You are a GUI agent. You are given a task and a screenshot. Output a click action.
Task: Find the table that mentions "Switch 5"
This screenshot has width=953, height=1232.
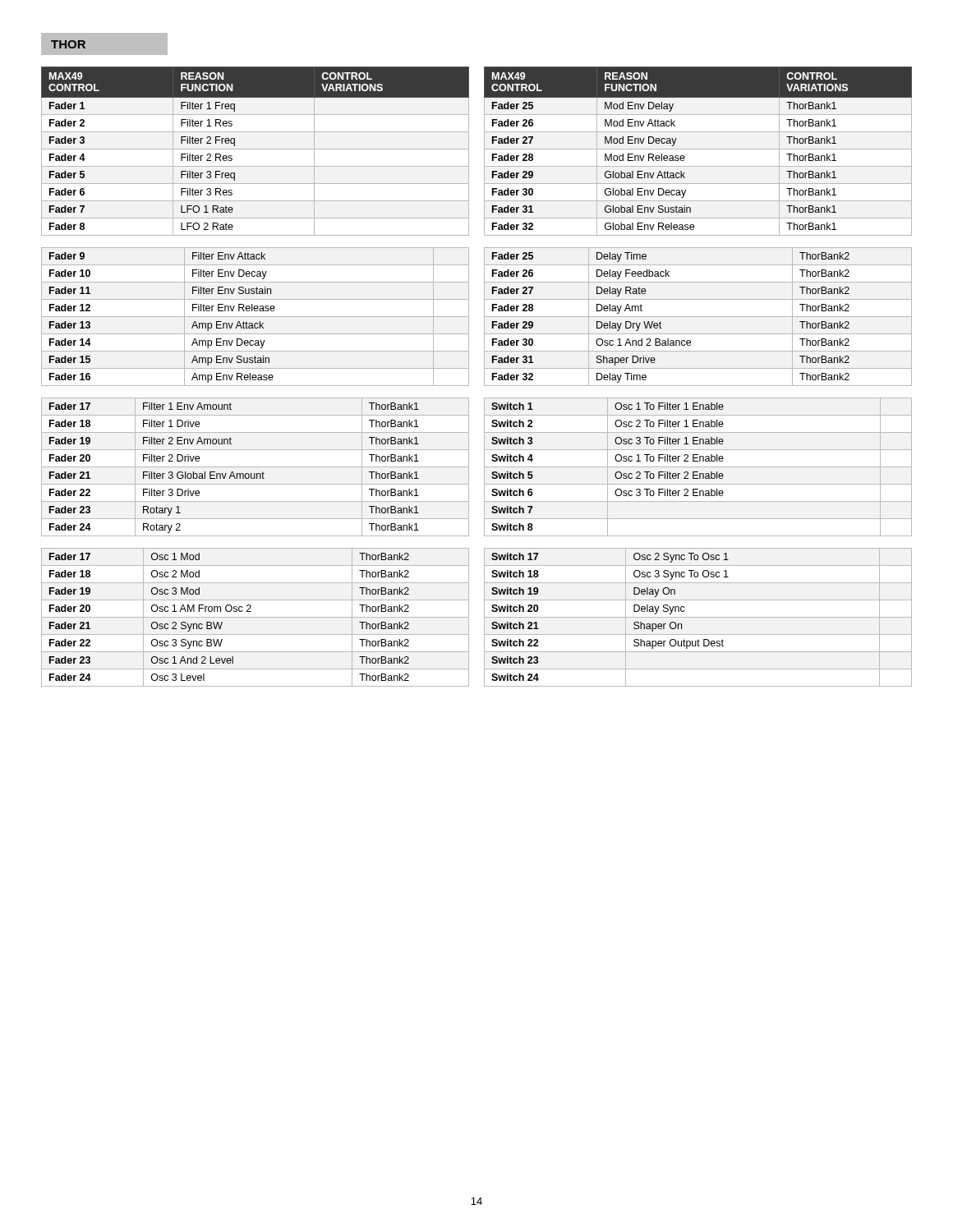[x=698, y=467]
